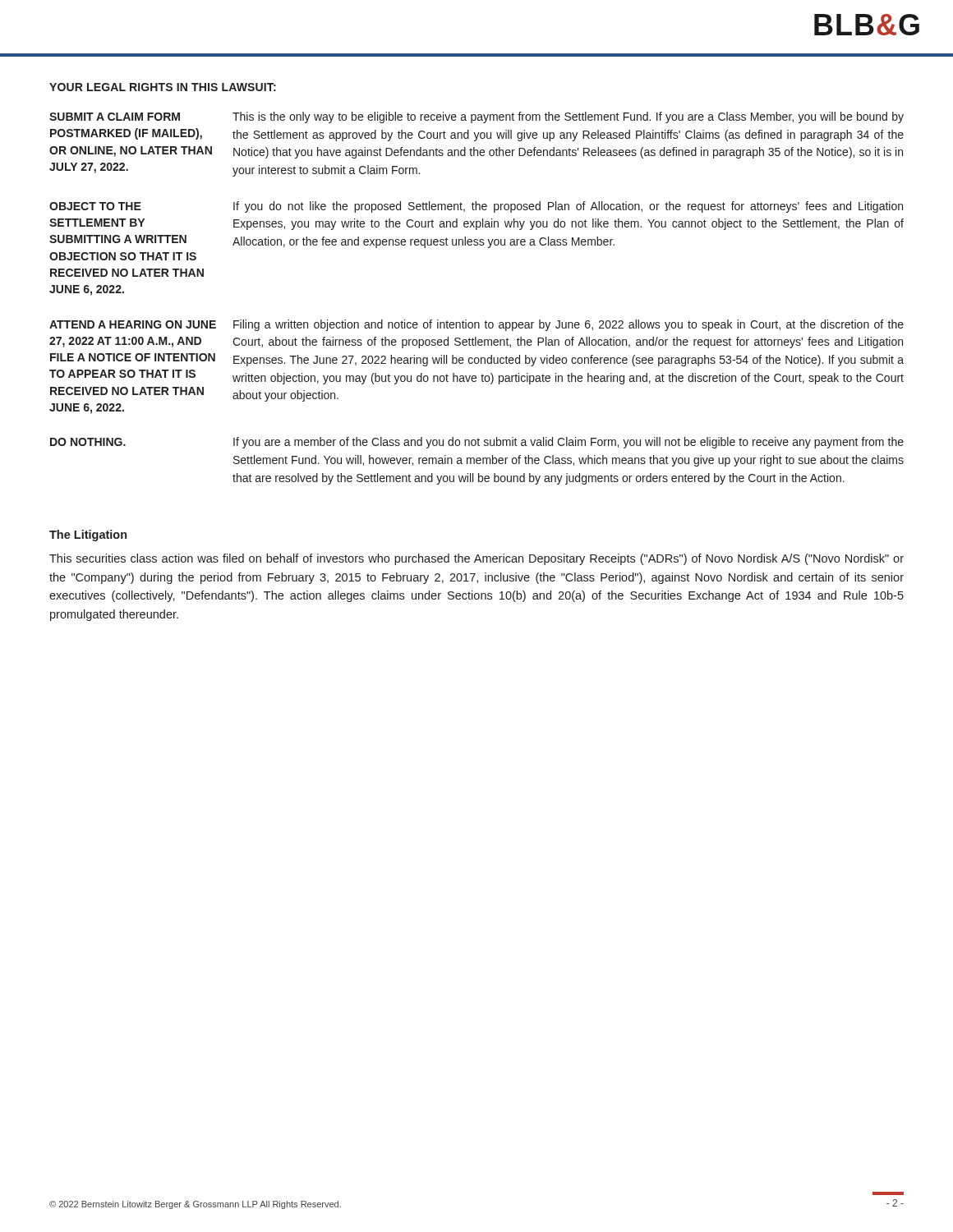Find the list item that reads "SUBMIT A CLAIM FORM POSTMARKED (IF"
Image resolution: width=953 pixels, height=1232 pixels.
[x=476, y=153]
